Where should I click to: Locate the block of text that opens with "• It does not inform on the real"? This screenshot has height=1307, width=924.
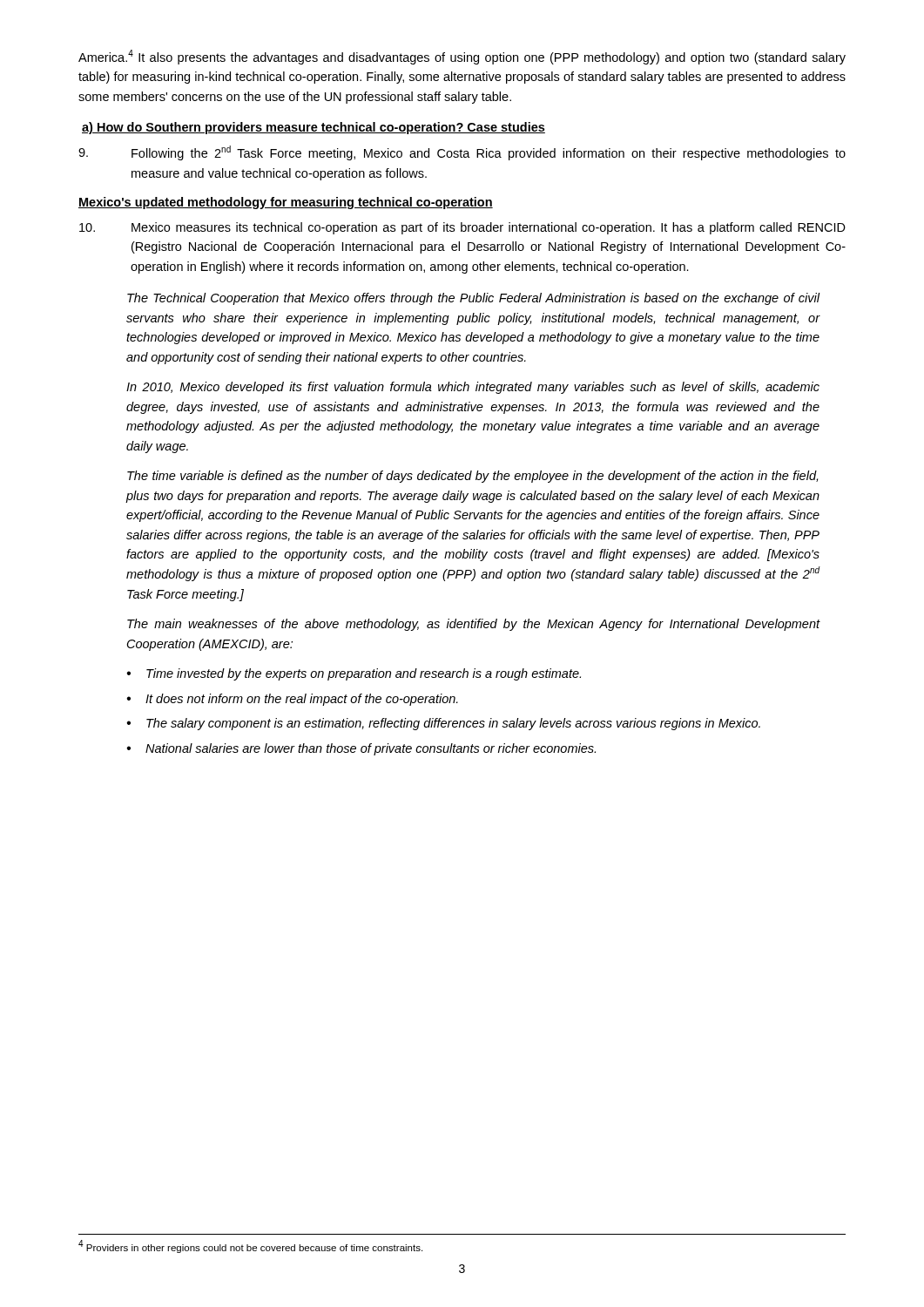pos(292,700)
